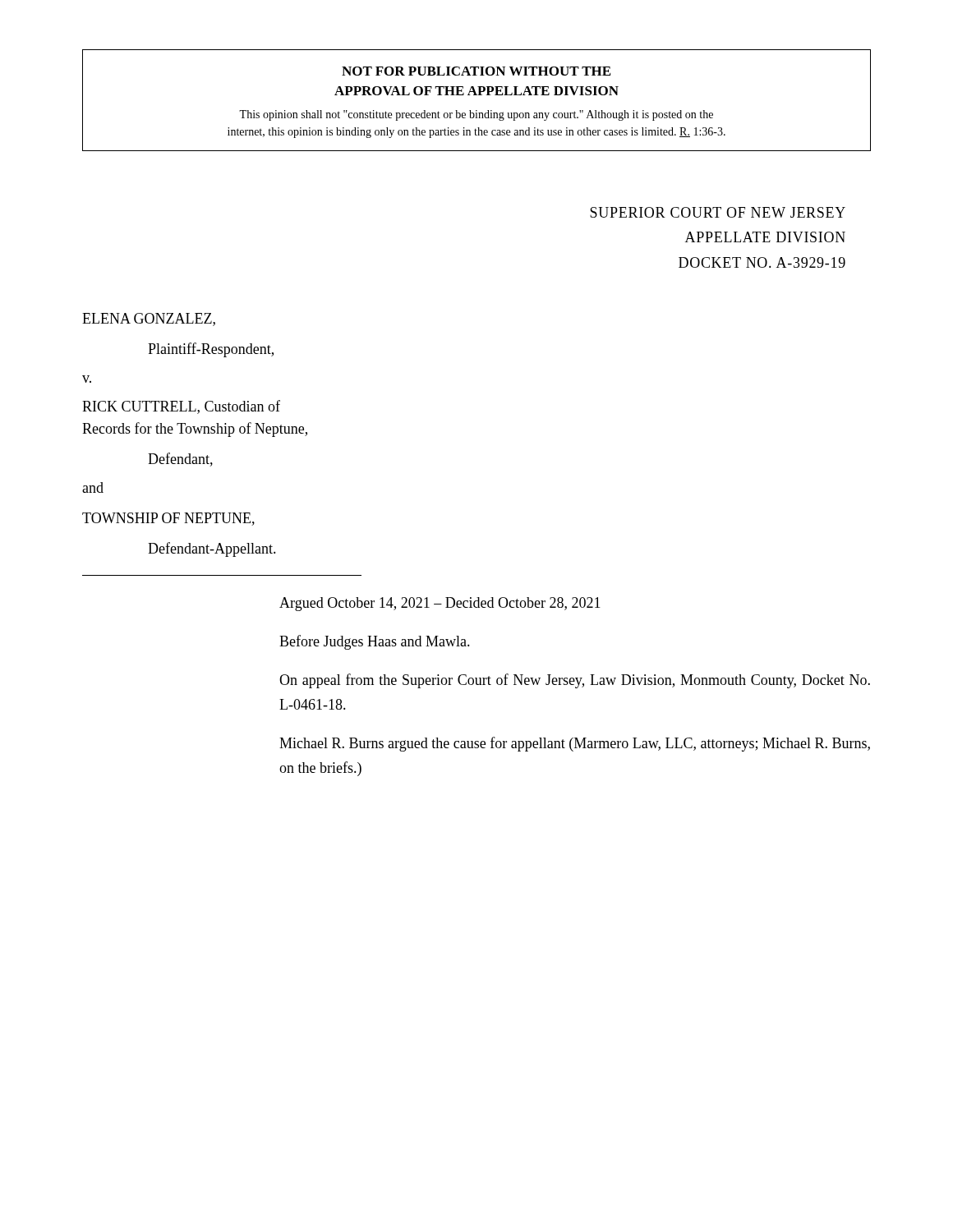This screenshot has width=953, height=1232.
Task: Point to the region starting "ELENA GONZALEZ,"
Action: (149, 319)
